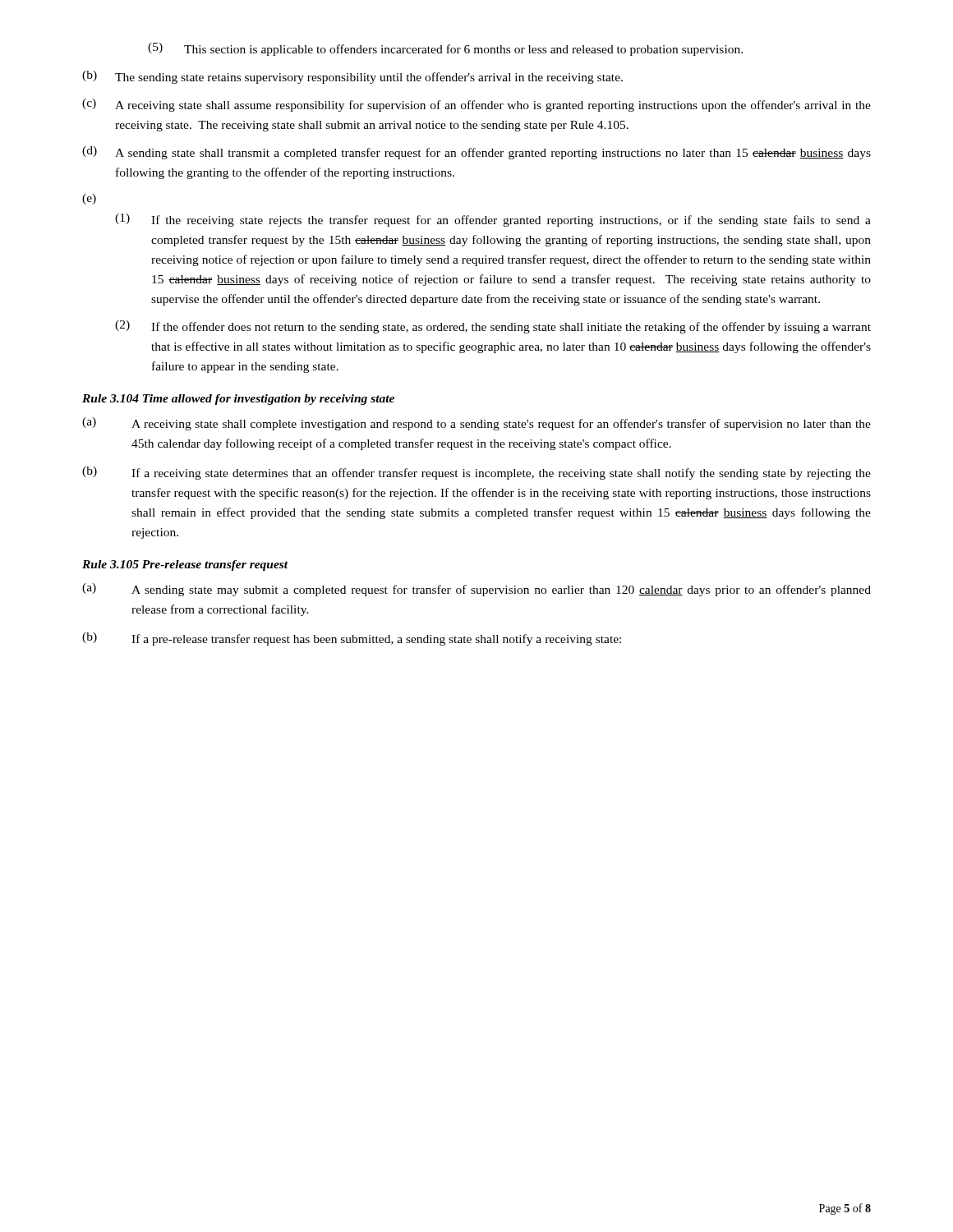Where does it say "Rule 3.105 Pre-release transfer request"?
The width and height of the screenshot is (953, 1232).
click(185, 564)
